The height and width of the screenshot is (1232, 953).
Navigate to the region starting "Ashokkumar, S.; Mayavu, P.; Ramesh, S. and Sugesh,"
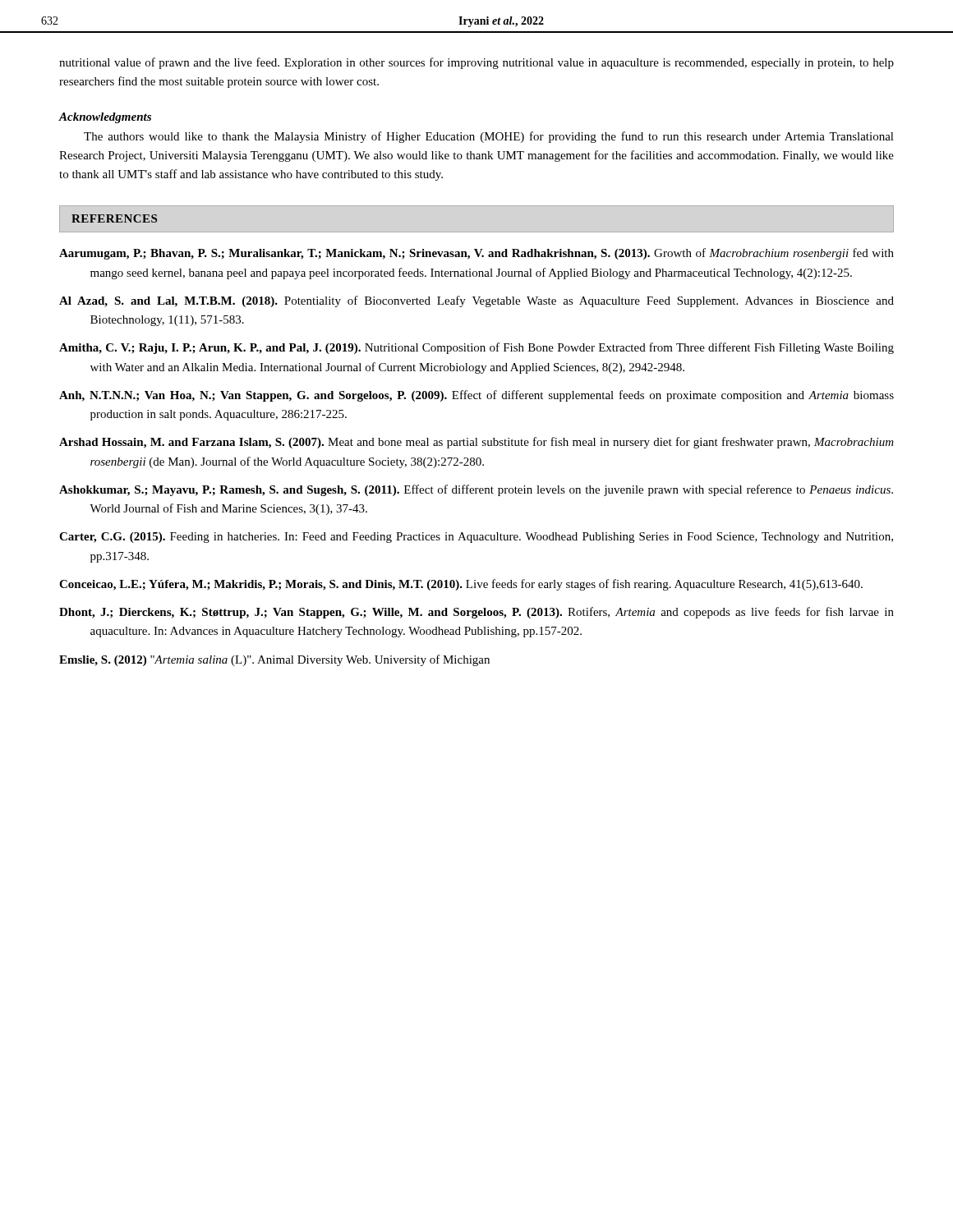click(x=476, y=499)
